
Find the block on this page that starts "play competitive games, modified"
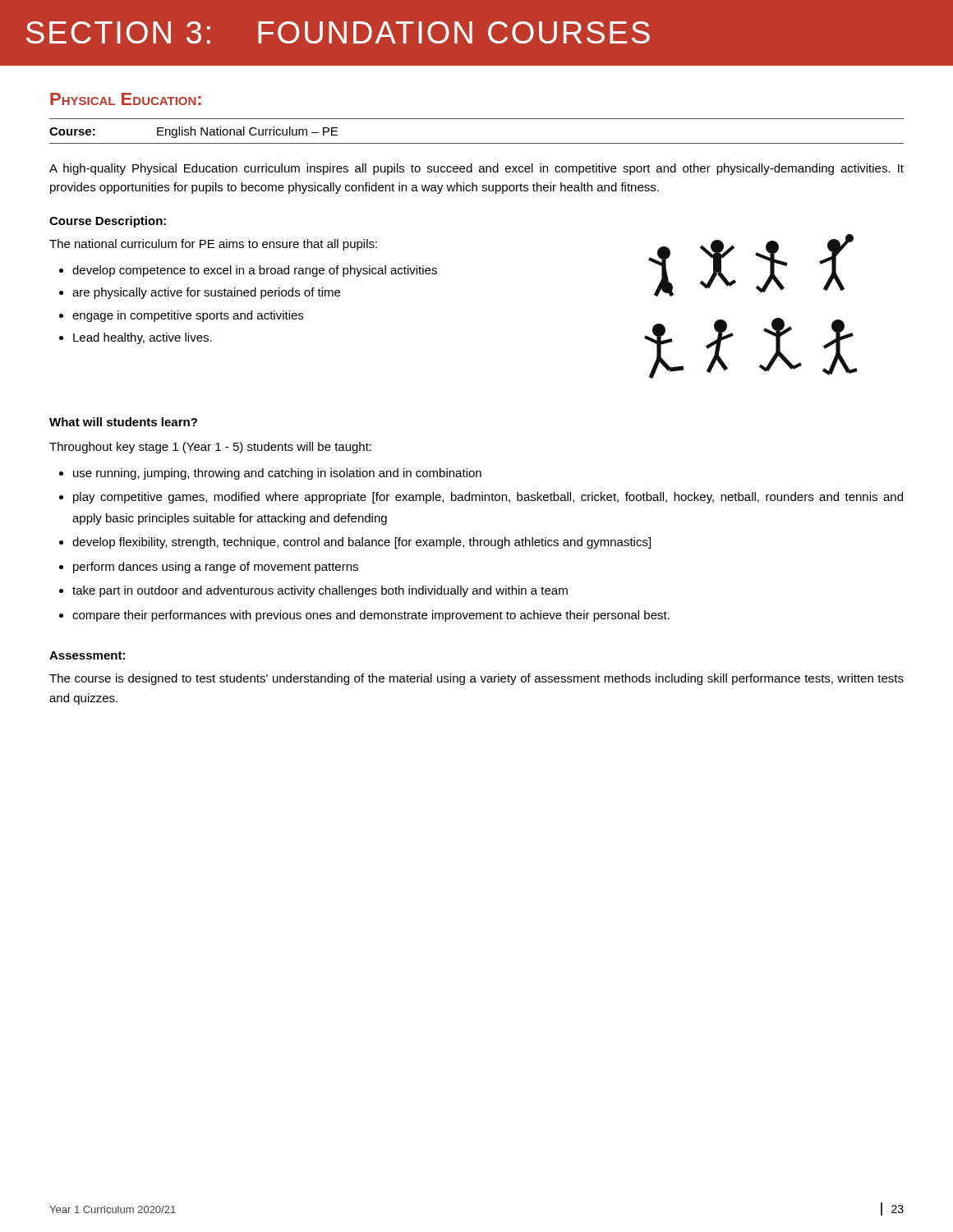[488, 507]
